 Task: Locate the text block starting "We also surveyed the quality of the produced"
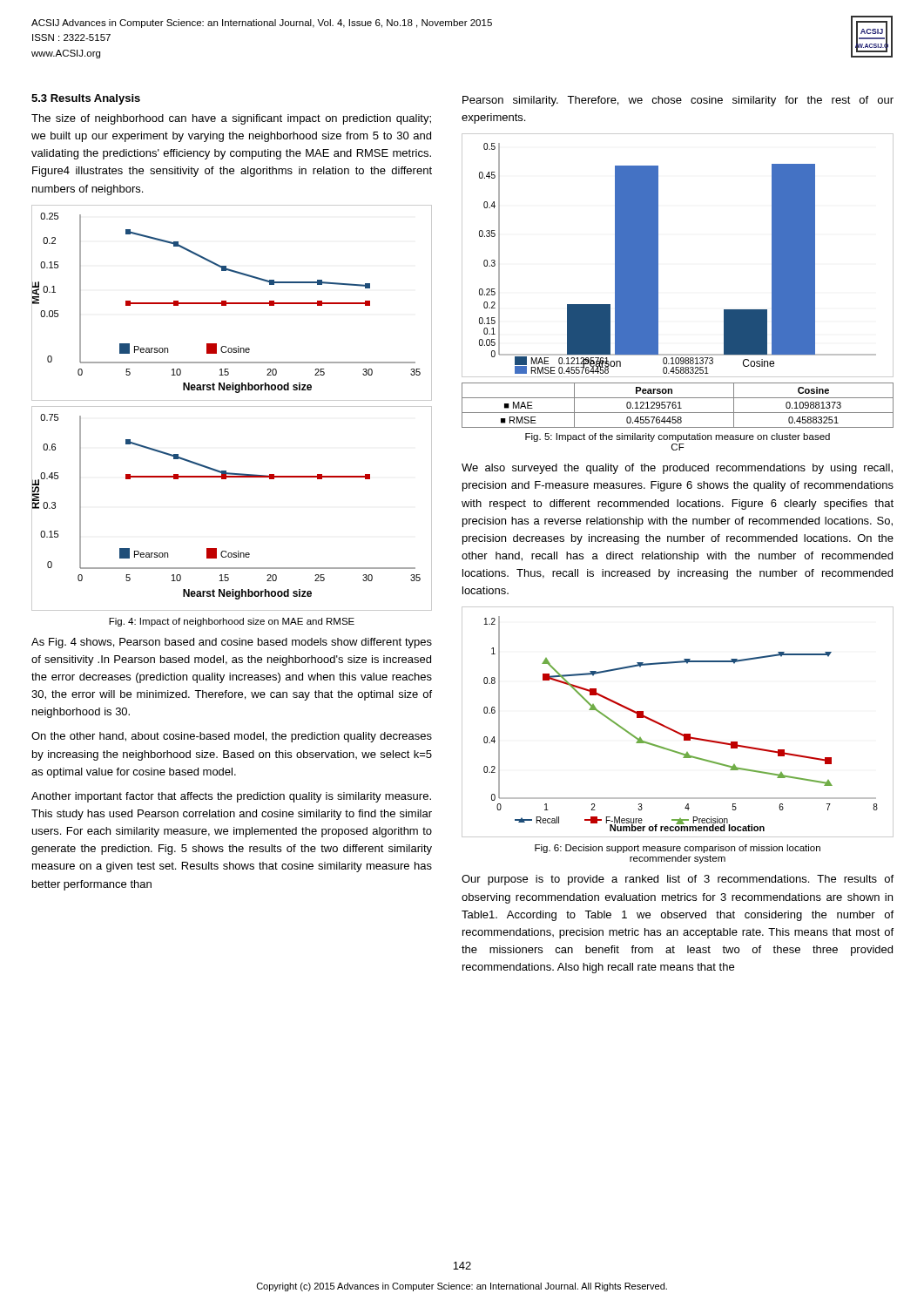point(678,529)
